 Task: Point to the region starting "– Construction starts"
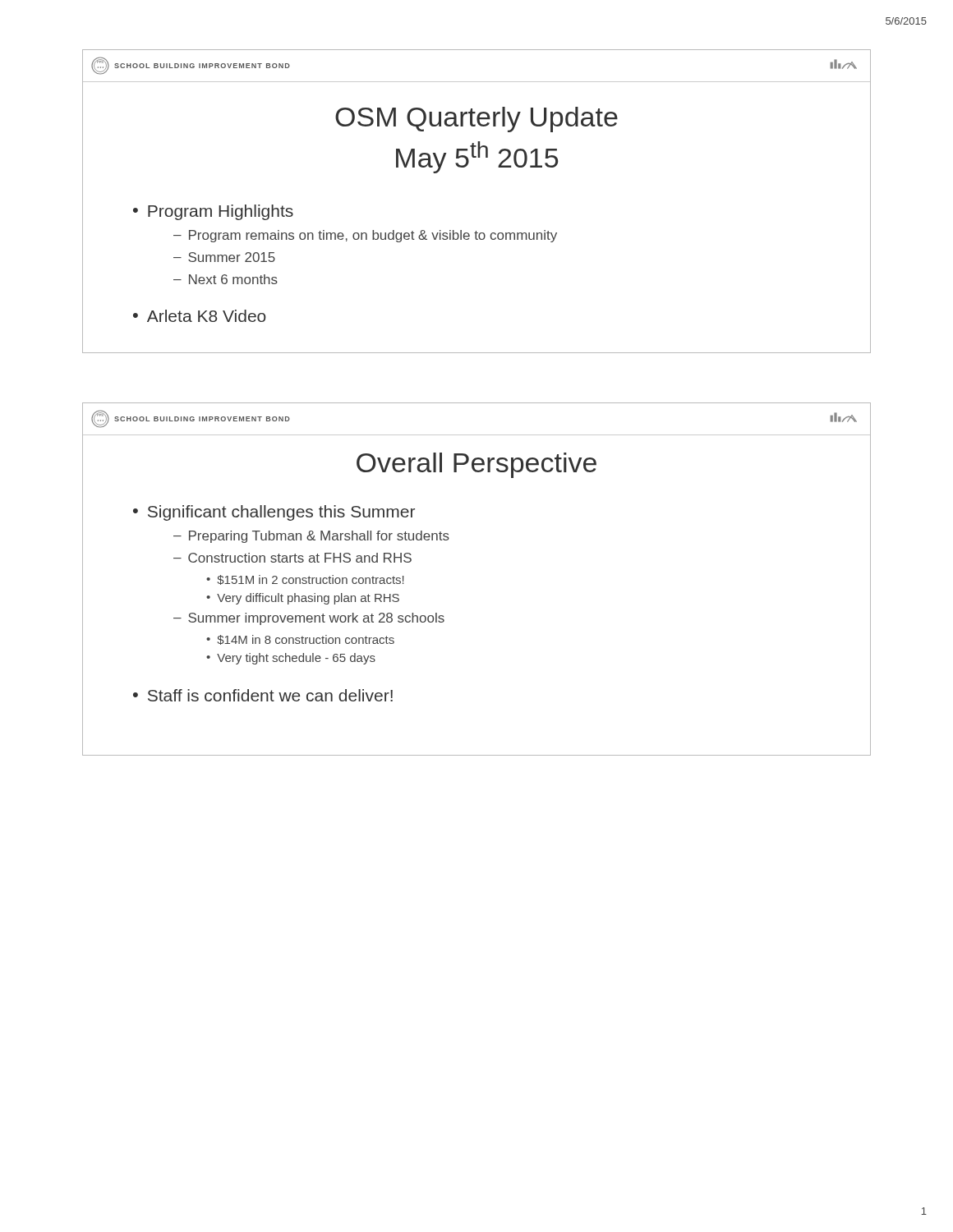pos(293,559)
